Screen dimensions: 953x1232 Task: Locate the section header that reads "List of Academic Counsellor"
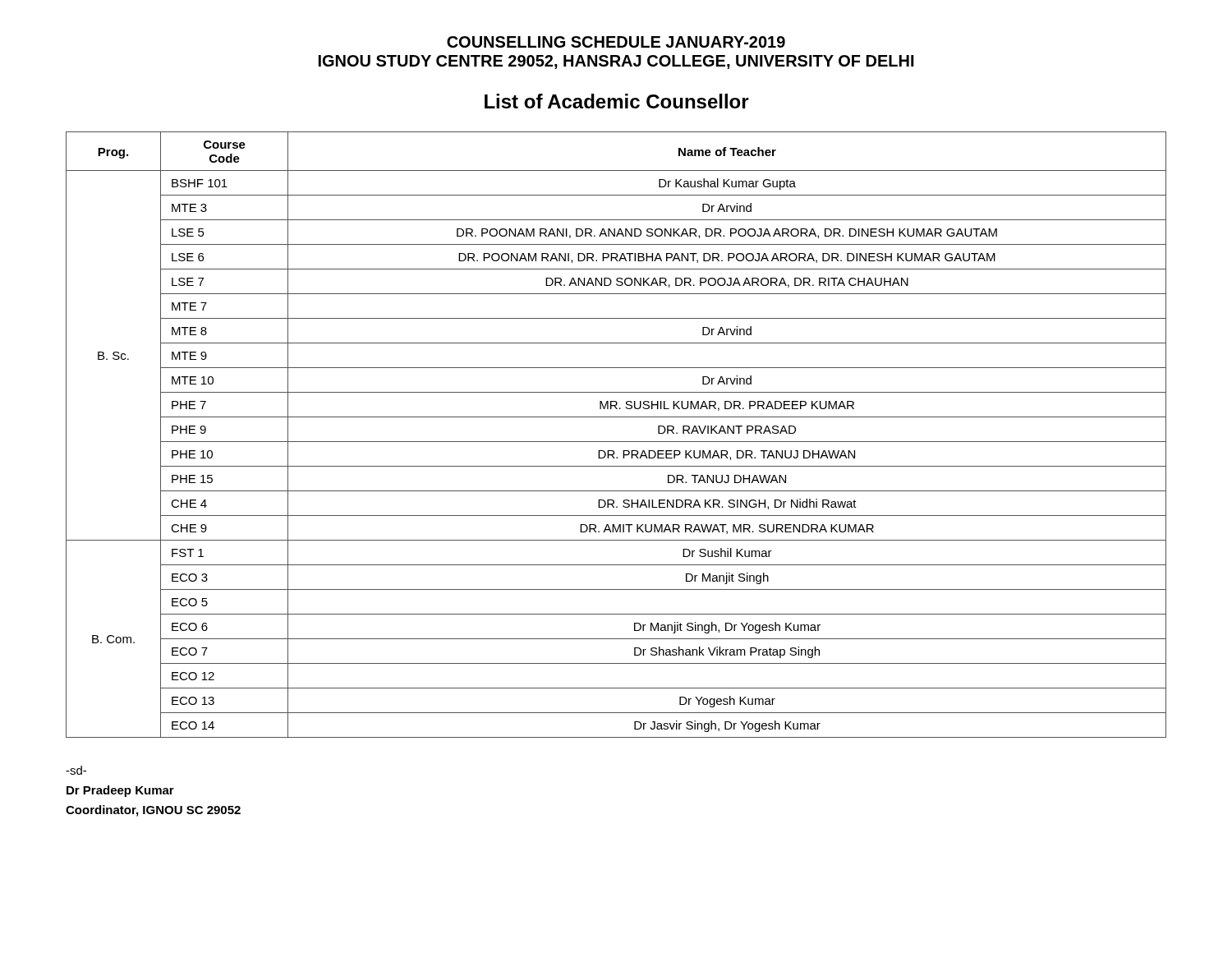[x=616, y=101]
